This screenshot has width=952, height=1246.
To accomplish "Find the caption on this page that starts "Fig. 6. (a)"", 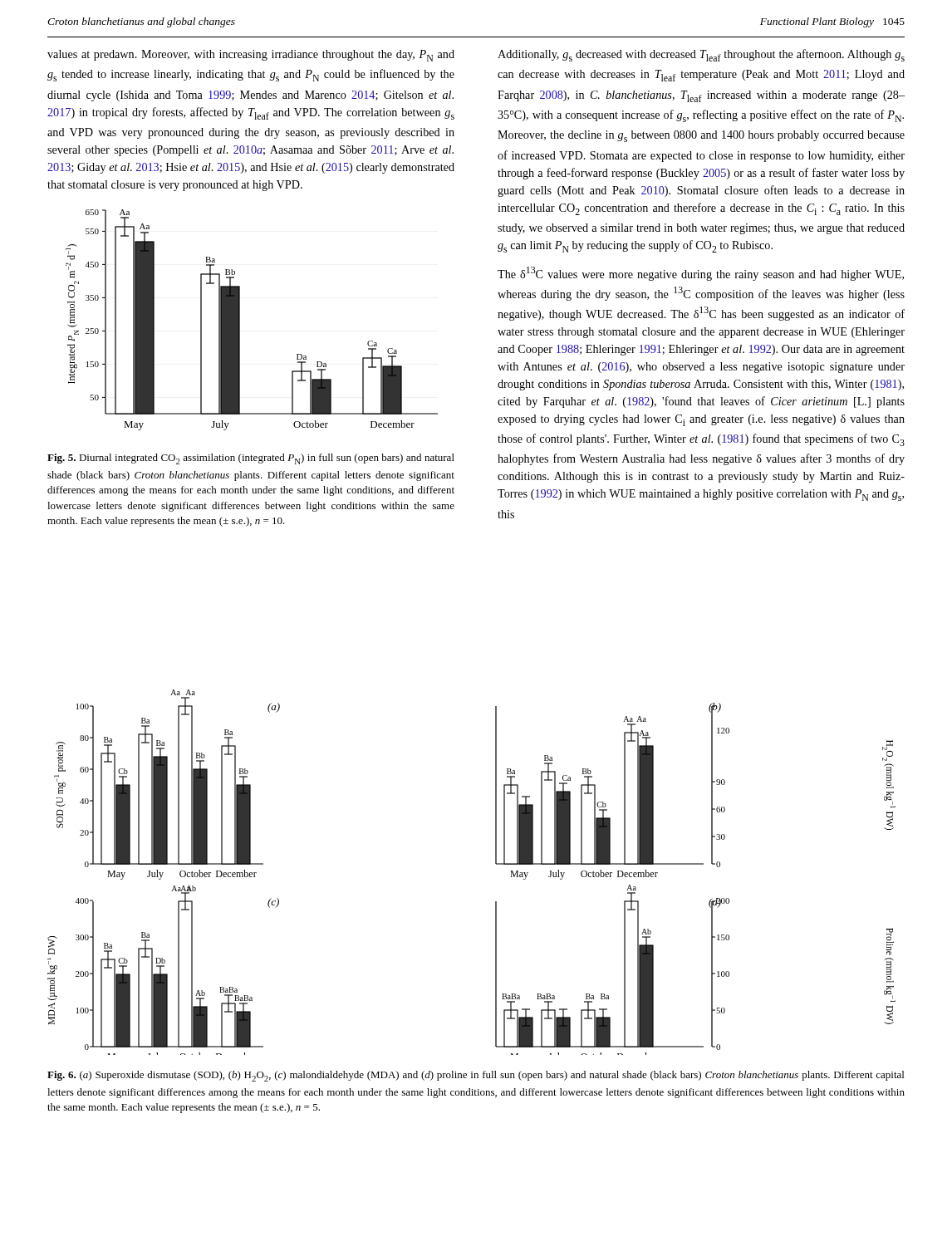I will pos(476,1091).
